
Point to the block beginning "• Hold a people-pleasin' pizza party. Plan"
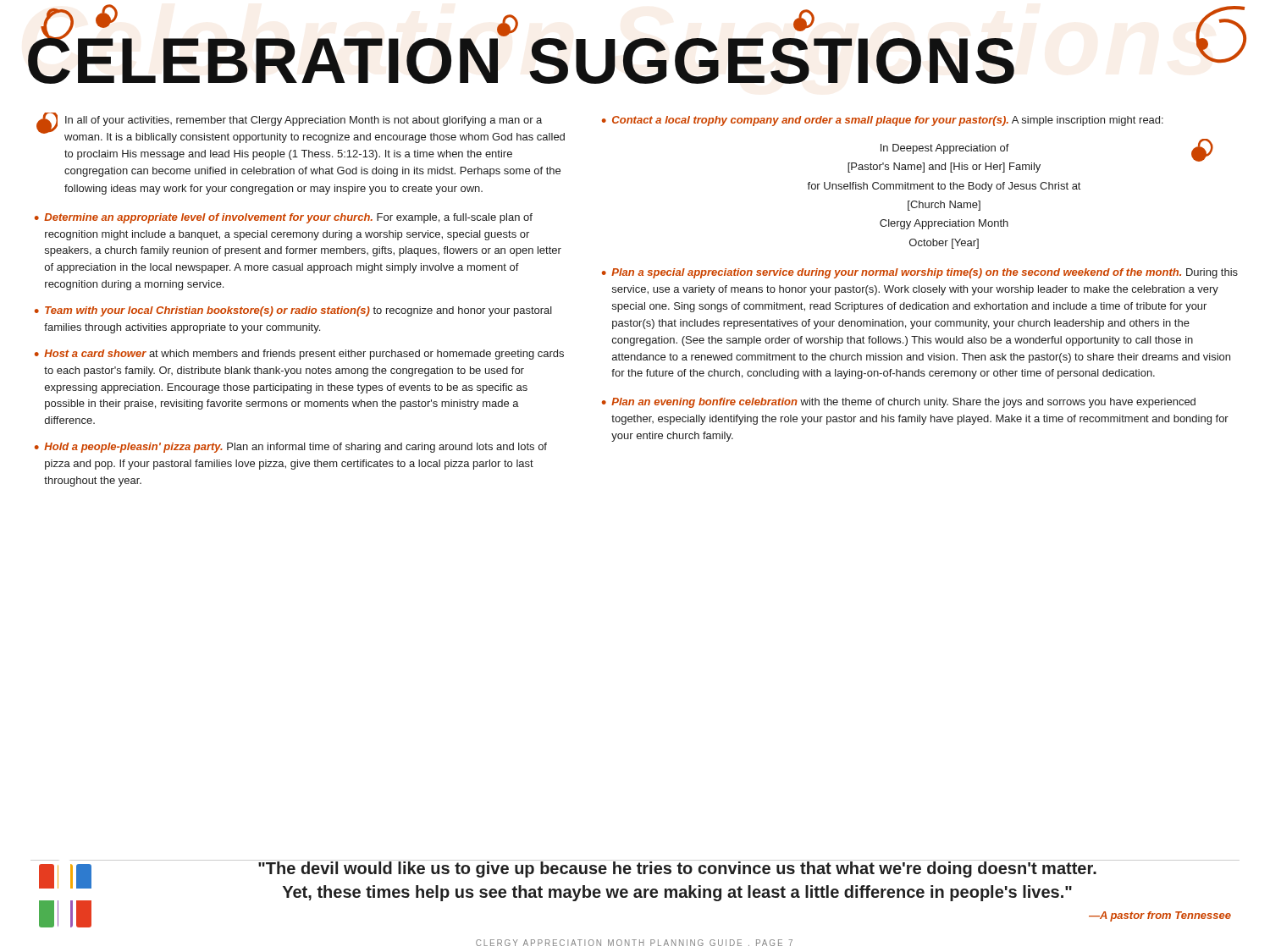301,464
